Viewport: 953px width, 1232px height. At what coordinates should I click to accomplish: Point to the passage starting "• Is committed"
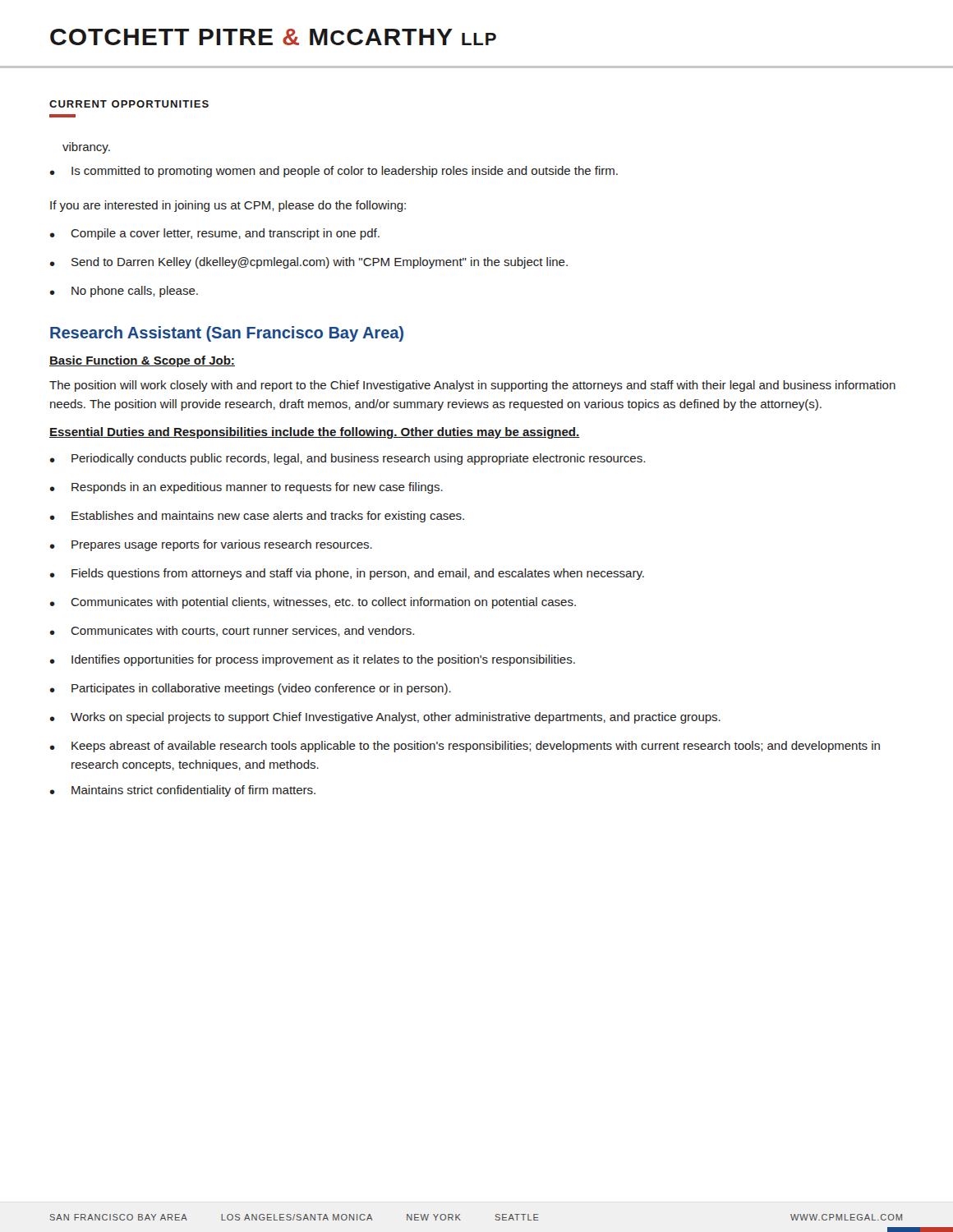tap(476, 173)
